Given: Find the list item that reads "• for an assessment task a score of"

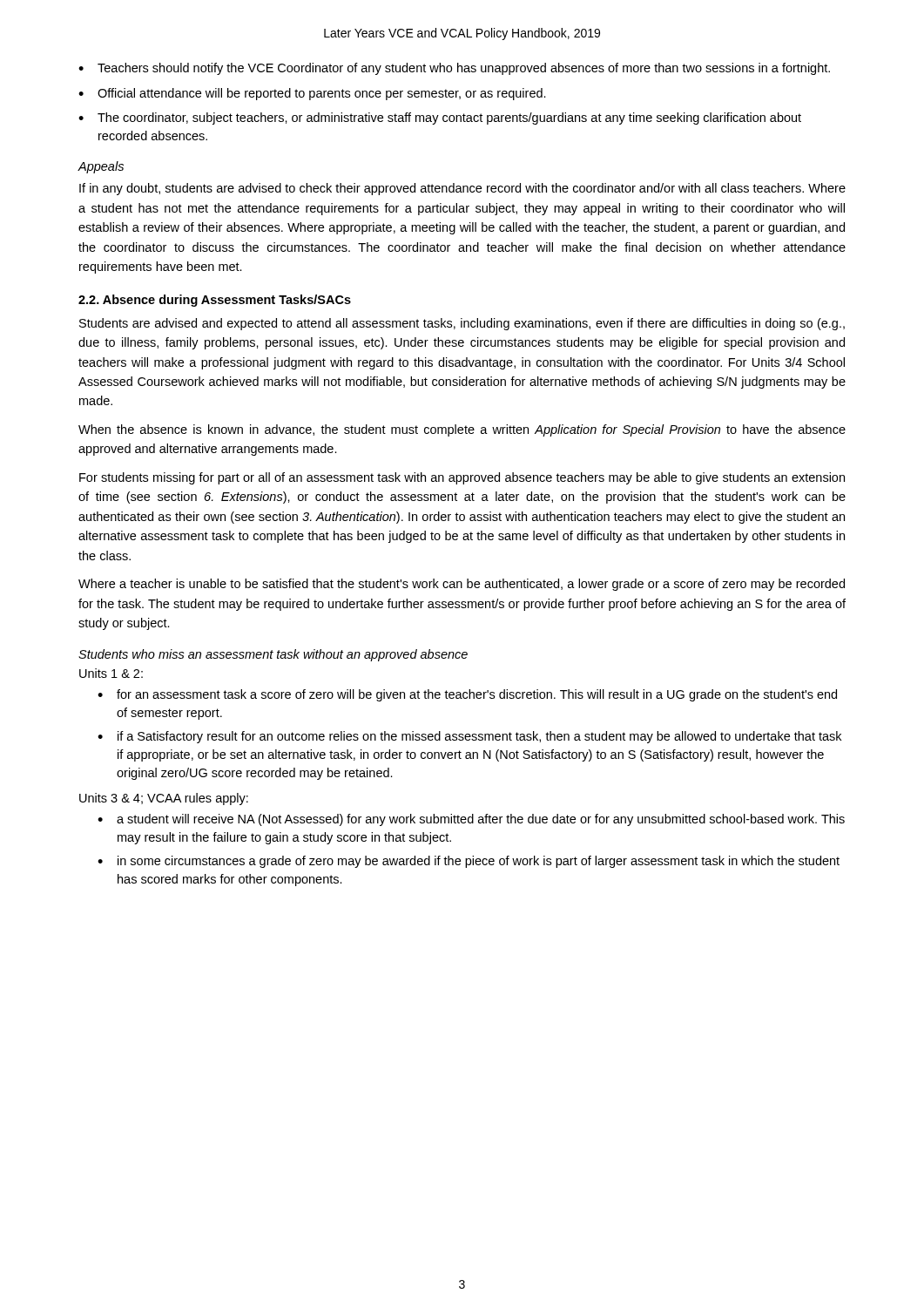Looking at the screenshot, I should [x=472, y=704].
